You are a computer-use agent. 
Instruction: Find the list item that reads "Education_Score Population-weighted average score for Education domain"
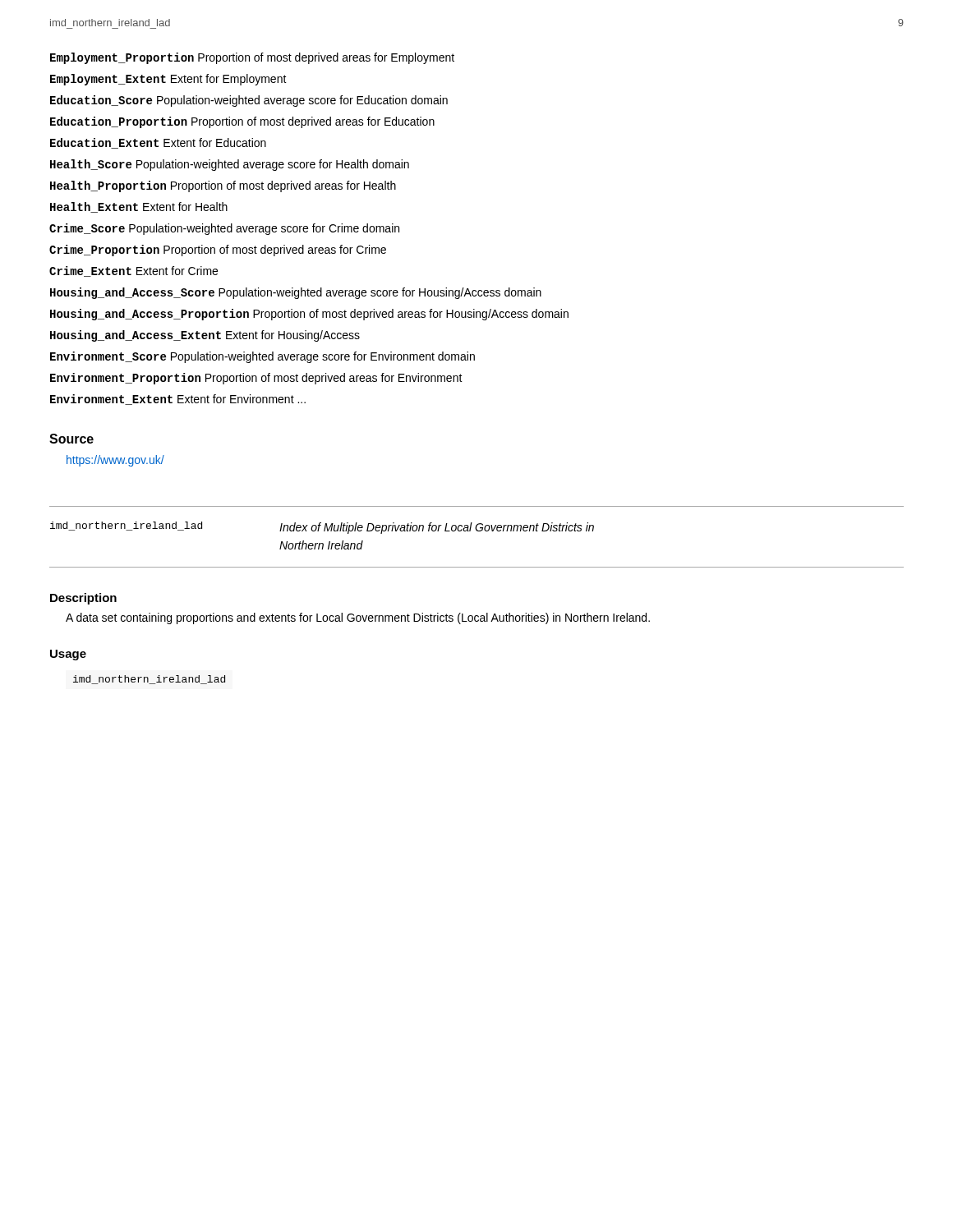(x=249, y=101)
